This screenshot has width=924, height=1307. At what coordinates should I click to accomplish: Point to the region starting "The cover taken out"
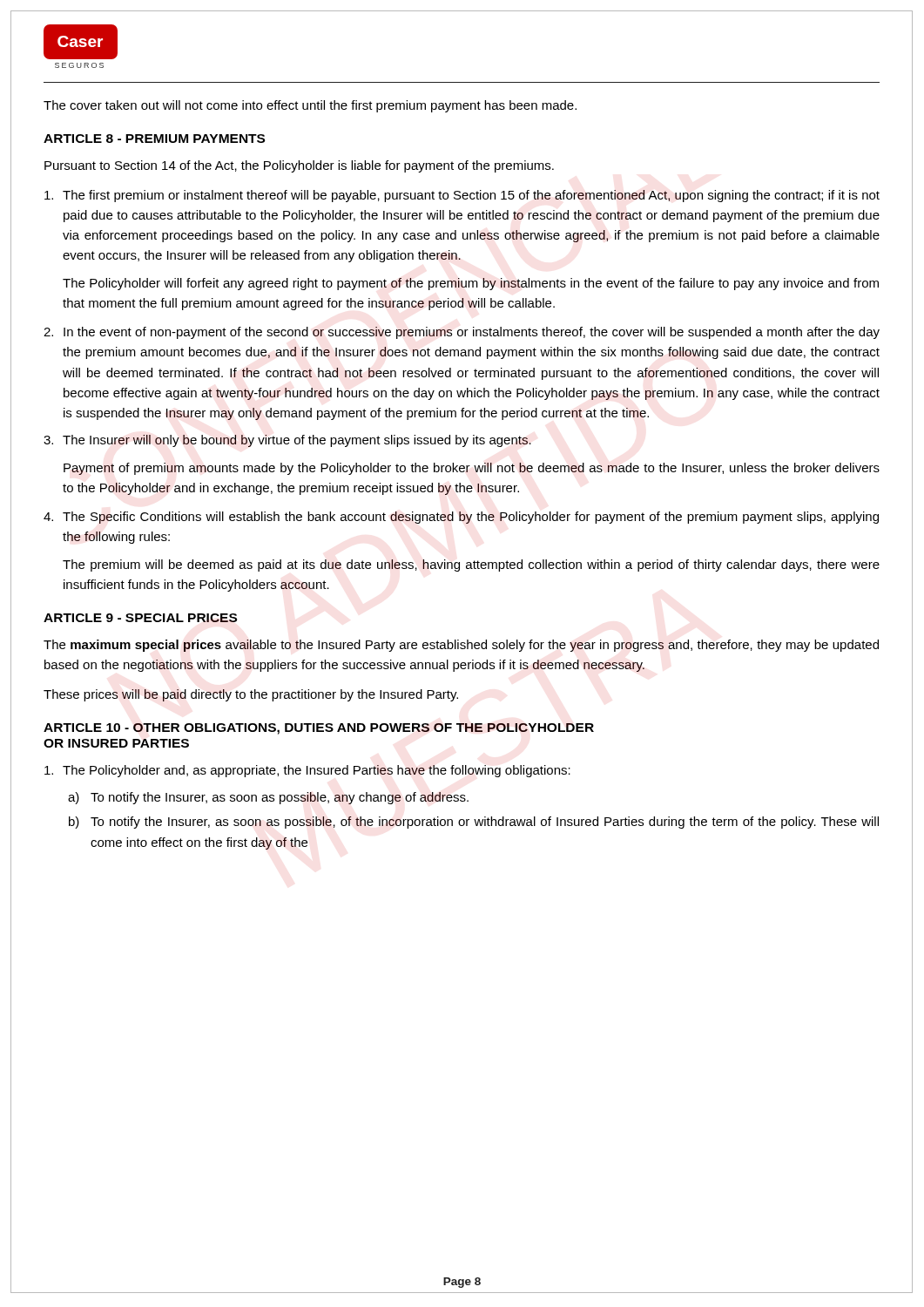tap(311, 105)
